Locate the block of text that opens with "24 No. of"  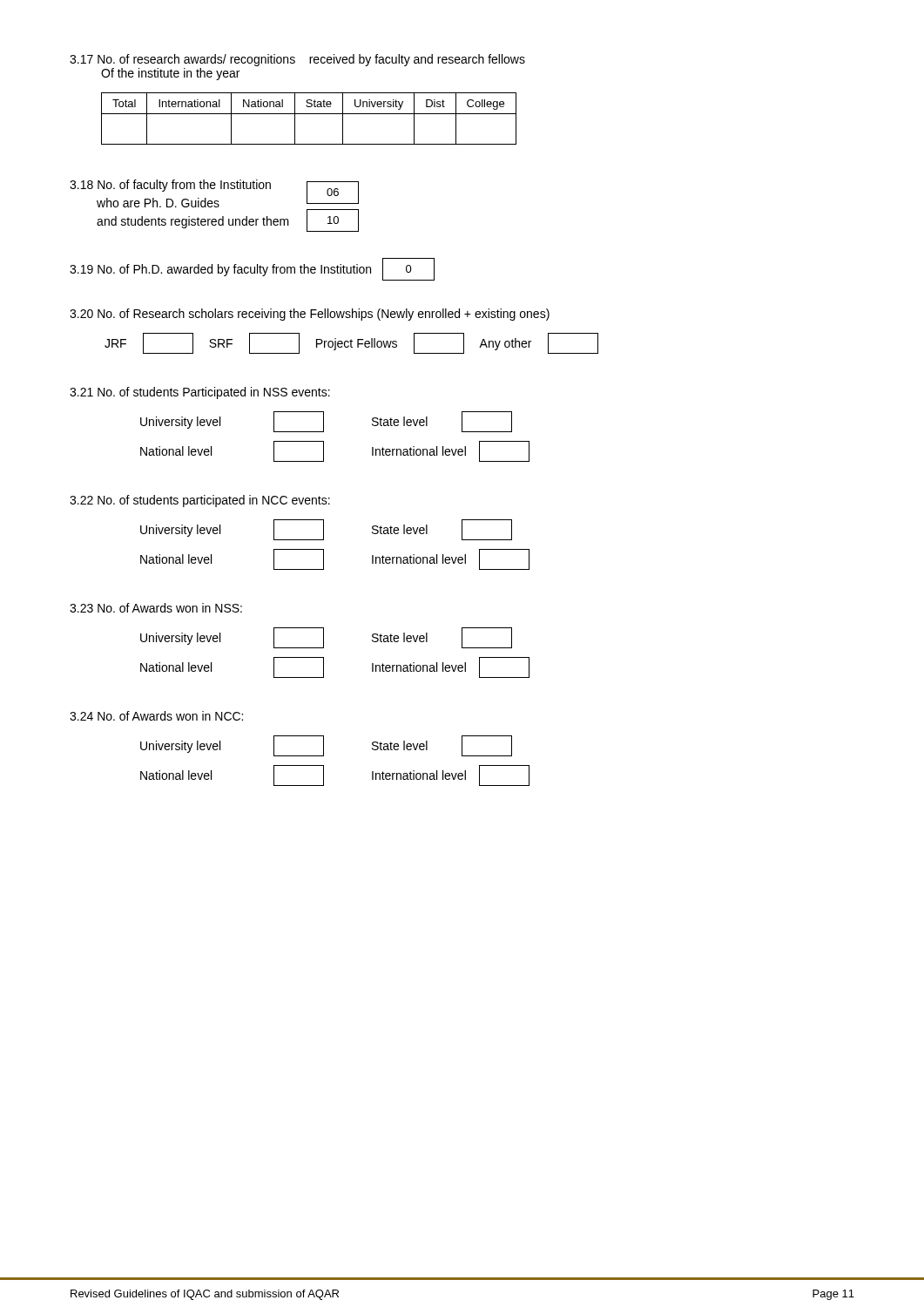click(x=157, y=716)
